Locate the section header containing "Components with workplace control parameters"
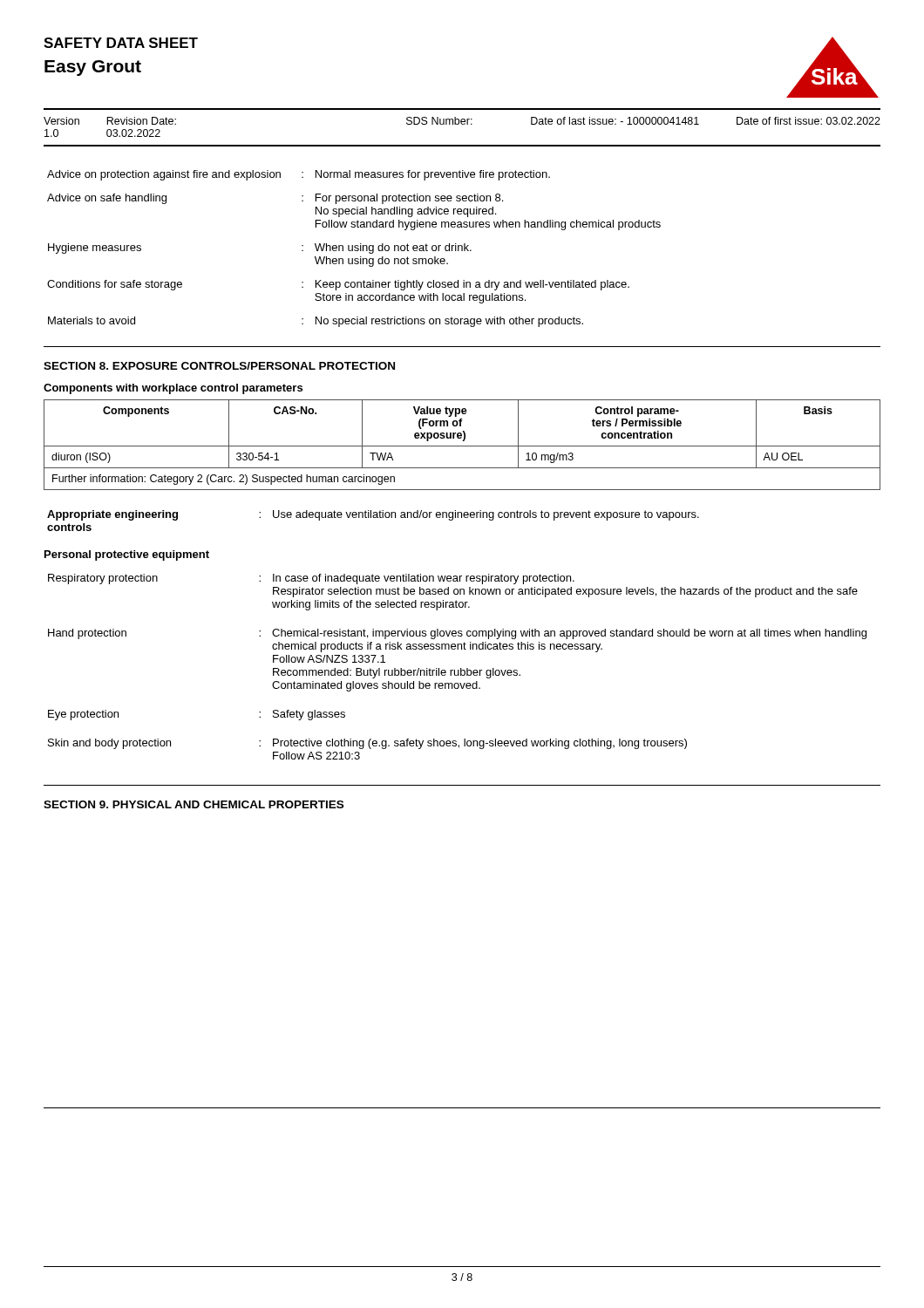 [173, 388]
